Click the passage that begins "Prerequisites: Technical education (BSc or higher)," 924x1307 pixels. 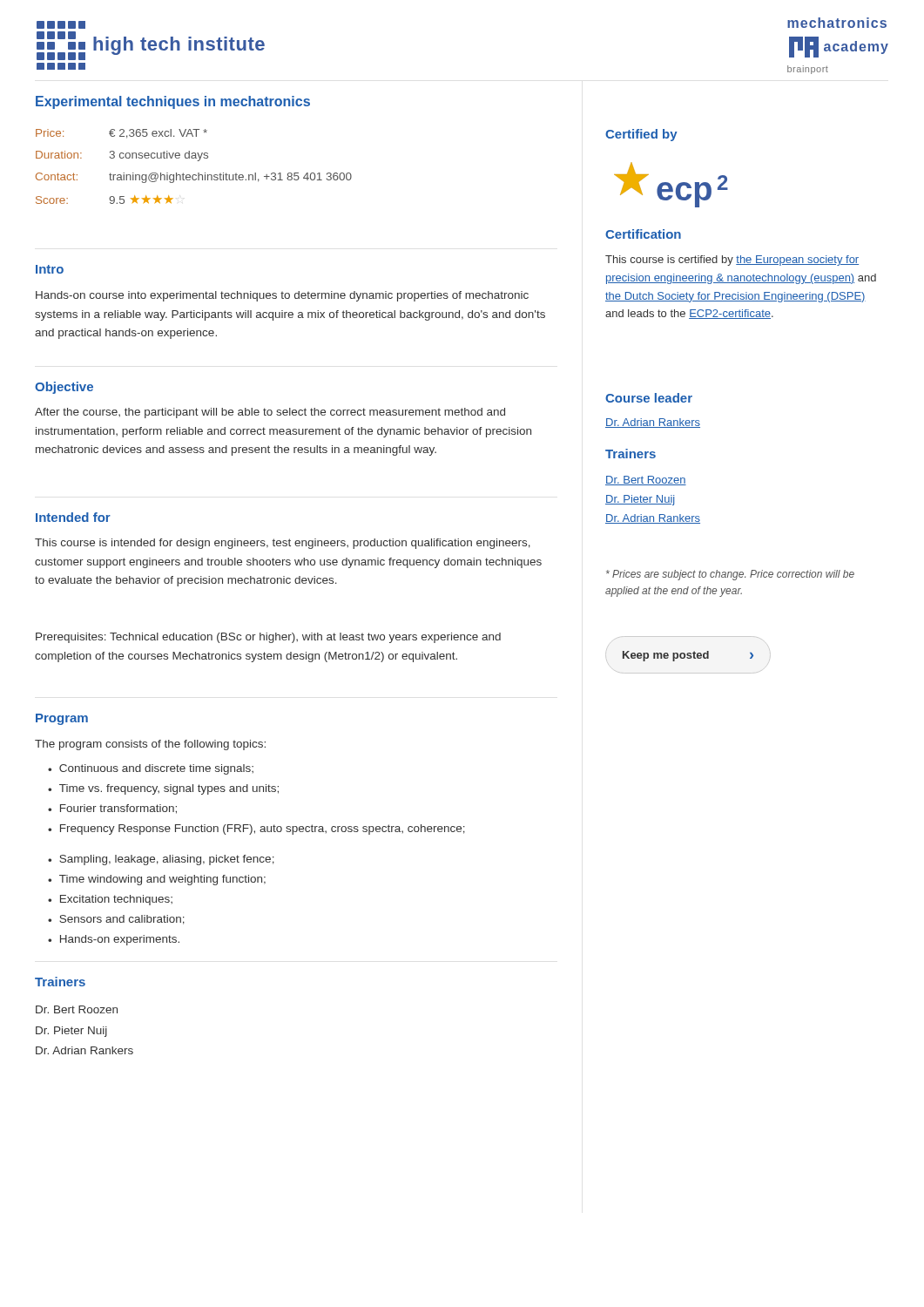268,646
